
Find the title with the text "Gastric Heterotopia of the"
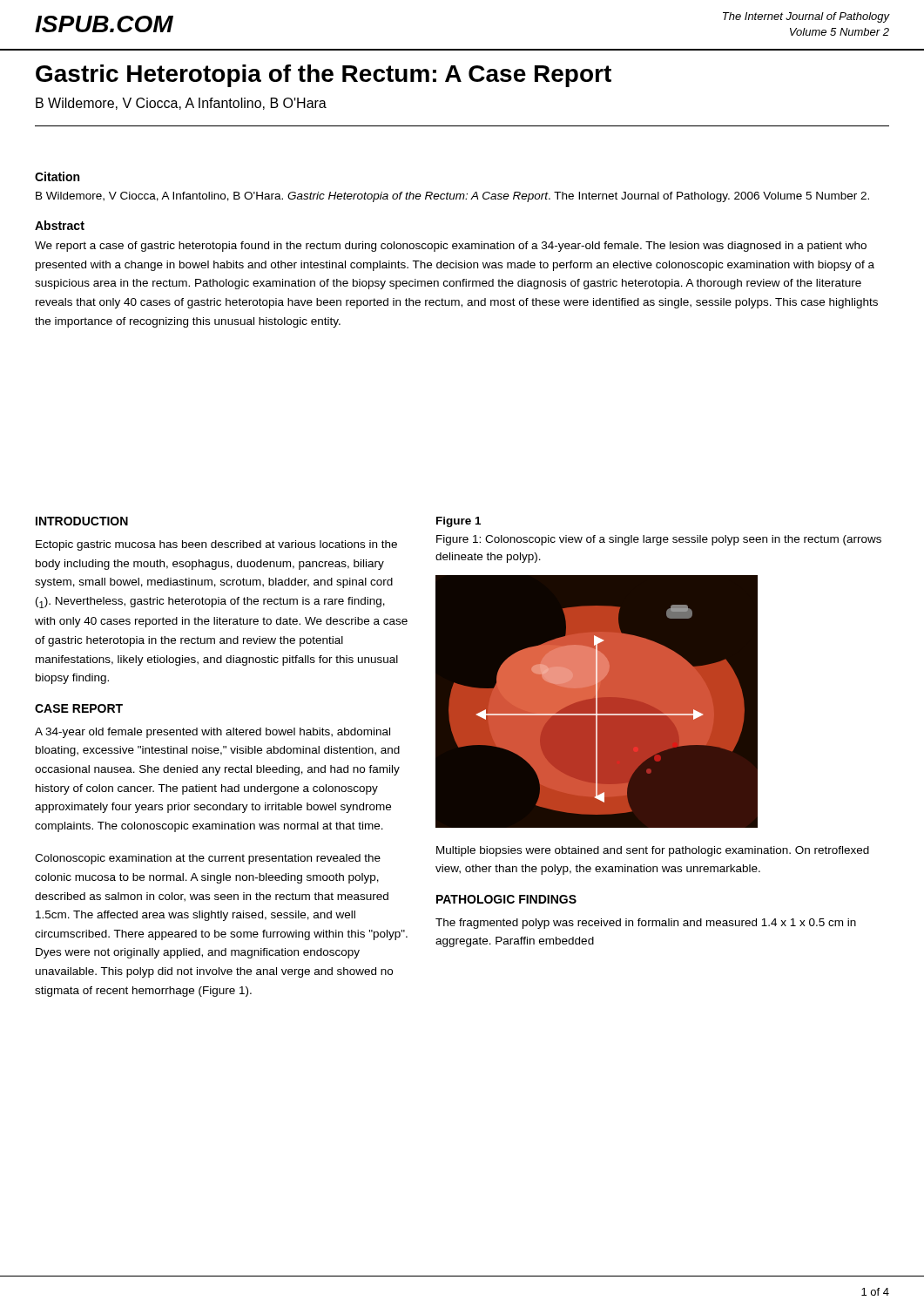323,74
